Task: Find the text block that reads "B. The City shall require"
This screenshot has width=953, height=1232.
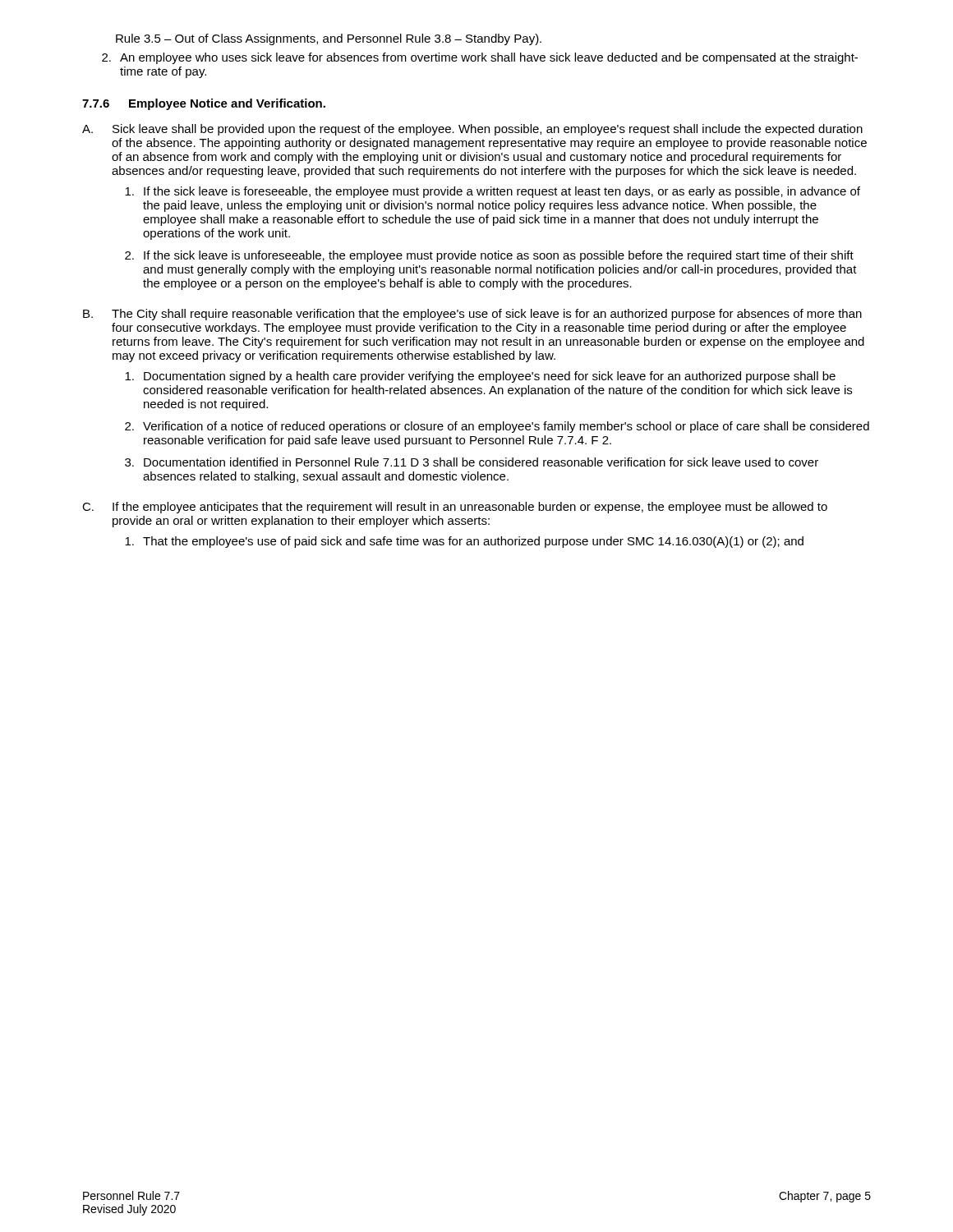Action: tap(476, 399)
